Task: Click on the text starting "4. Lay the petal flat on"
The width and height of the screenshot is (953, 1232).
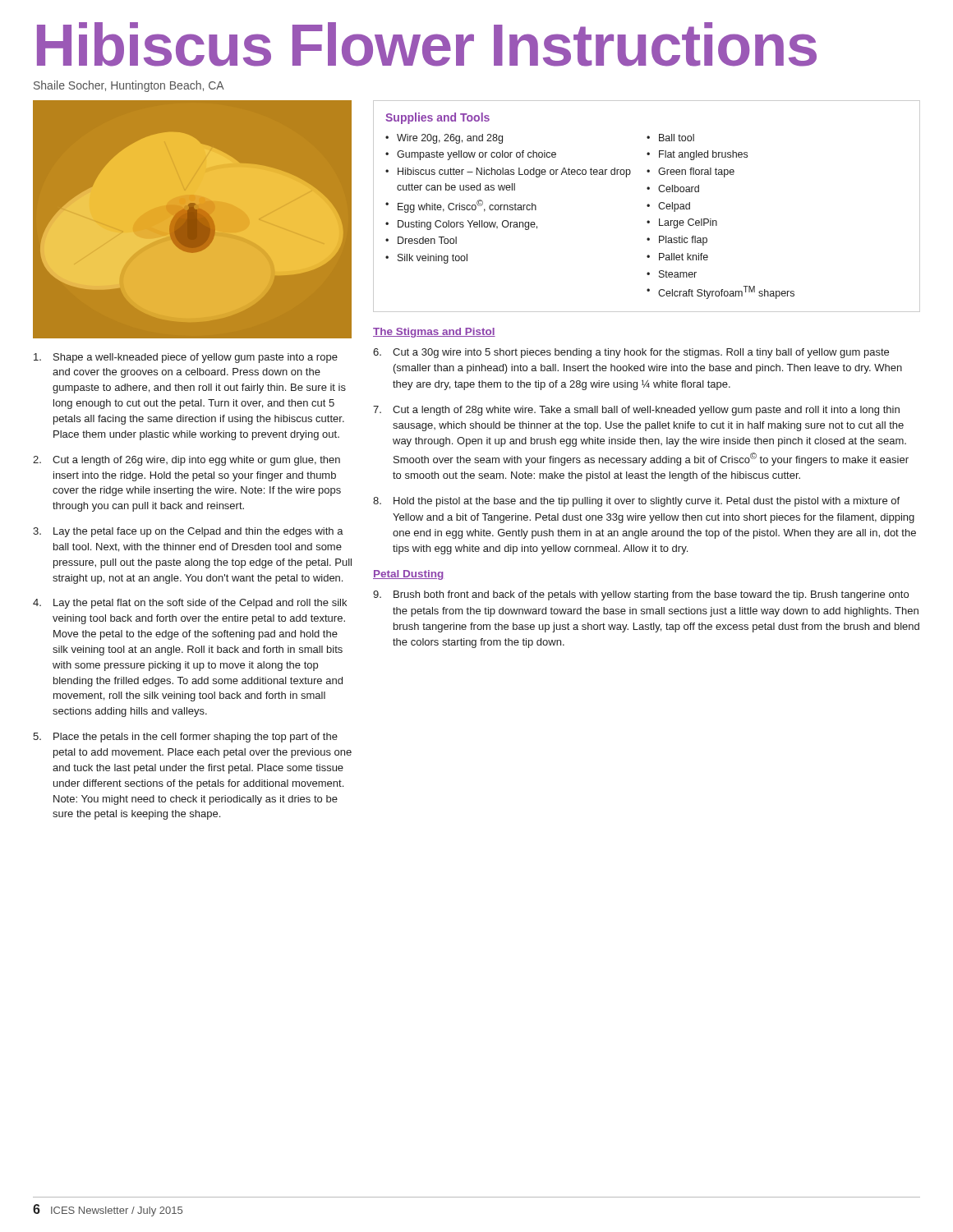Action: (x=193, y=658)
